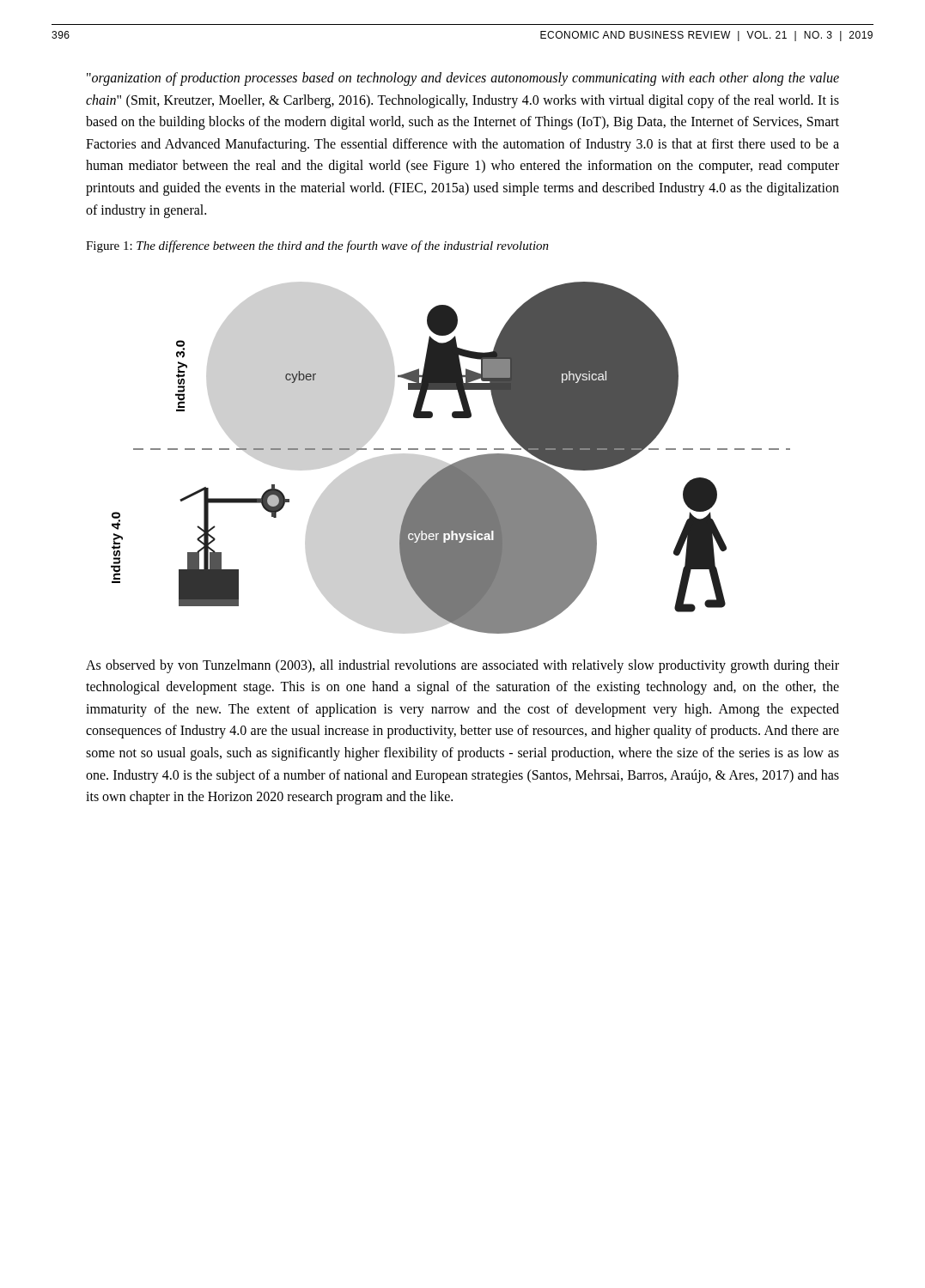Find the block on this page that starts ""organization of production processes"
Screen dimensions: 1288x925
coord(462,144)
